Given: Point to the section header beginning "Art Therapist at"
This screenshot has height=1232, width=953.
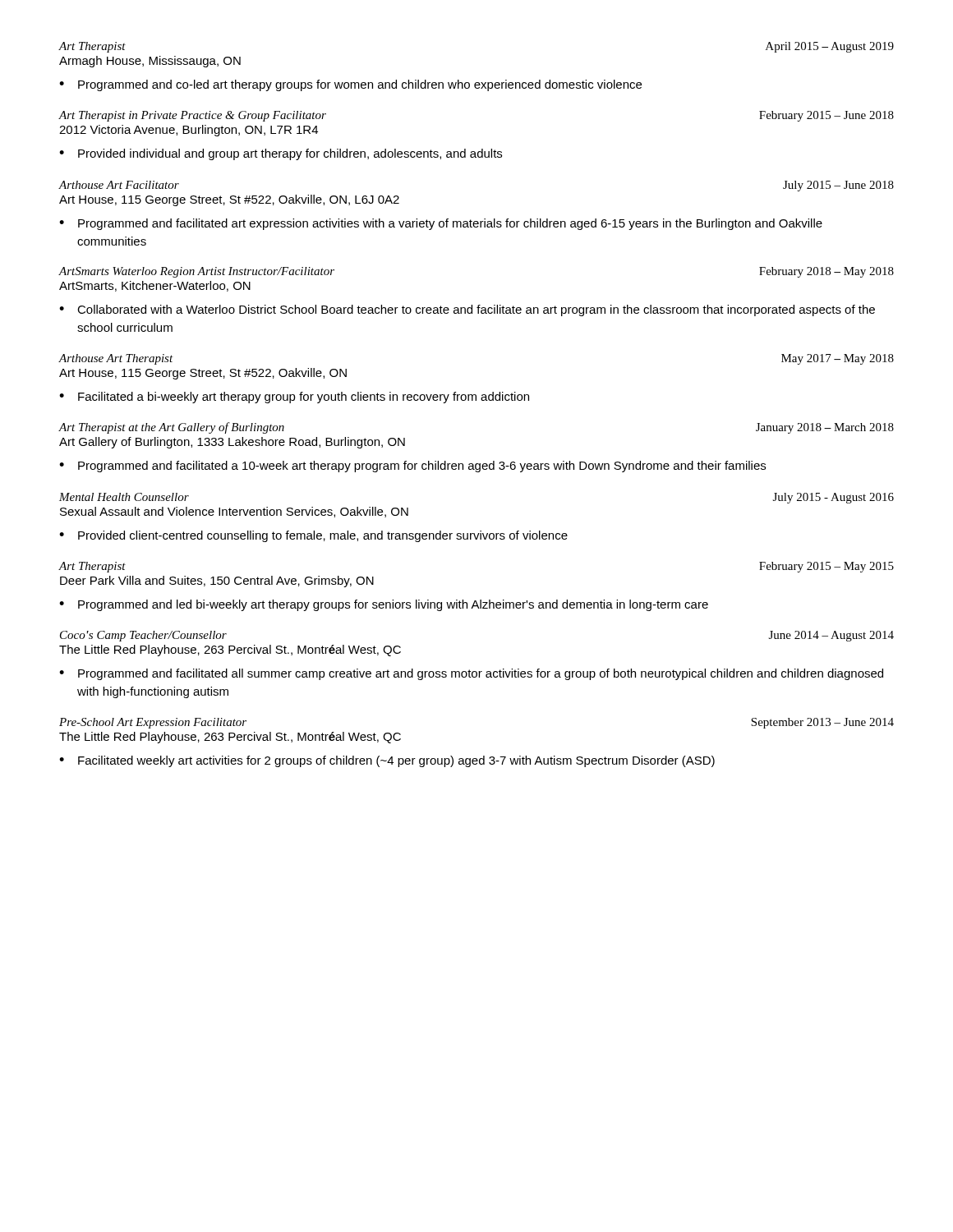Looking at the screenshot, I should (x=397, y=435).
